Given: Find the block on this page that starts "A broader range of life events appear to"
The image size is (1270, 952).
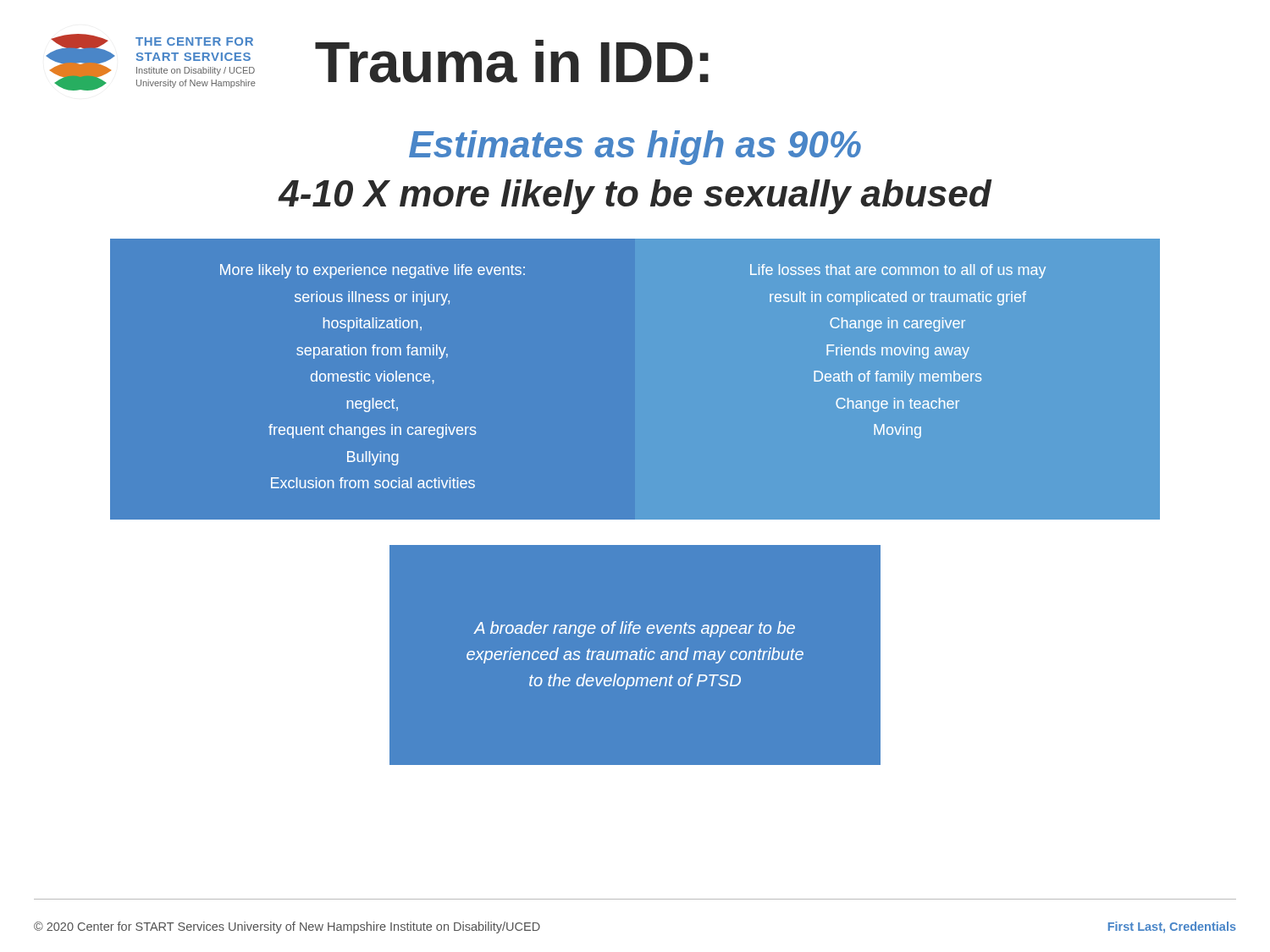Looking at the screenshot, I should click(x=635, y=655).
